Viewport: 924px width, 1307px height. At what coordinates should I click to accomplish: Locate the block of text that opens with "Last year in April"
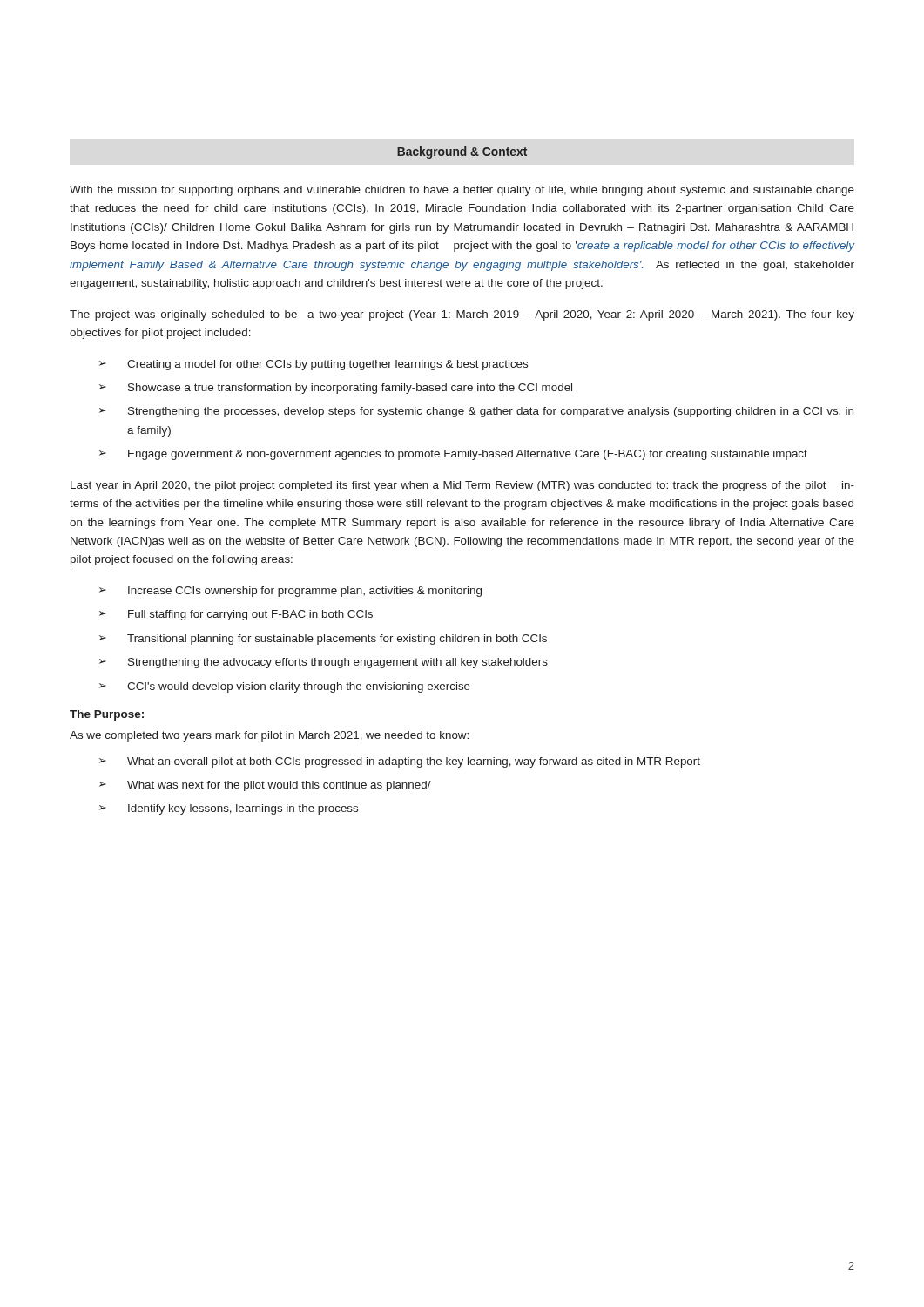(x=462, y=522)
